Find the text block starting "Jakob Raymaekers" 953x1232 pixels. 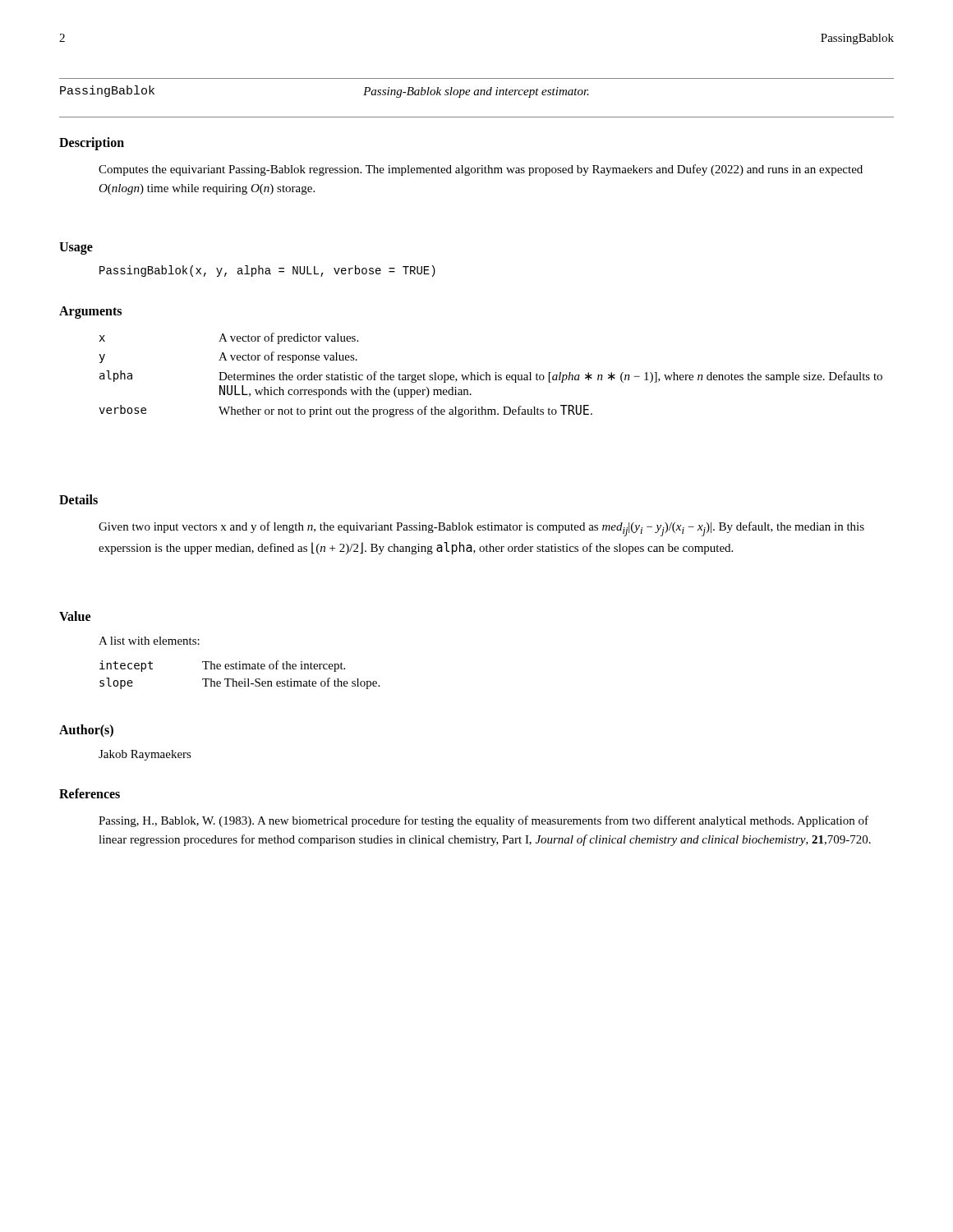click(145, 754)
